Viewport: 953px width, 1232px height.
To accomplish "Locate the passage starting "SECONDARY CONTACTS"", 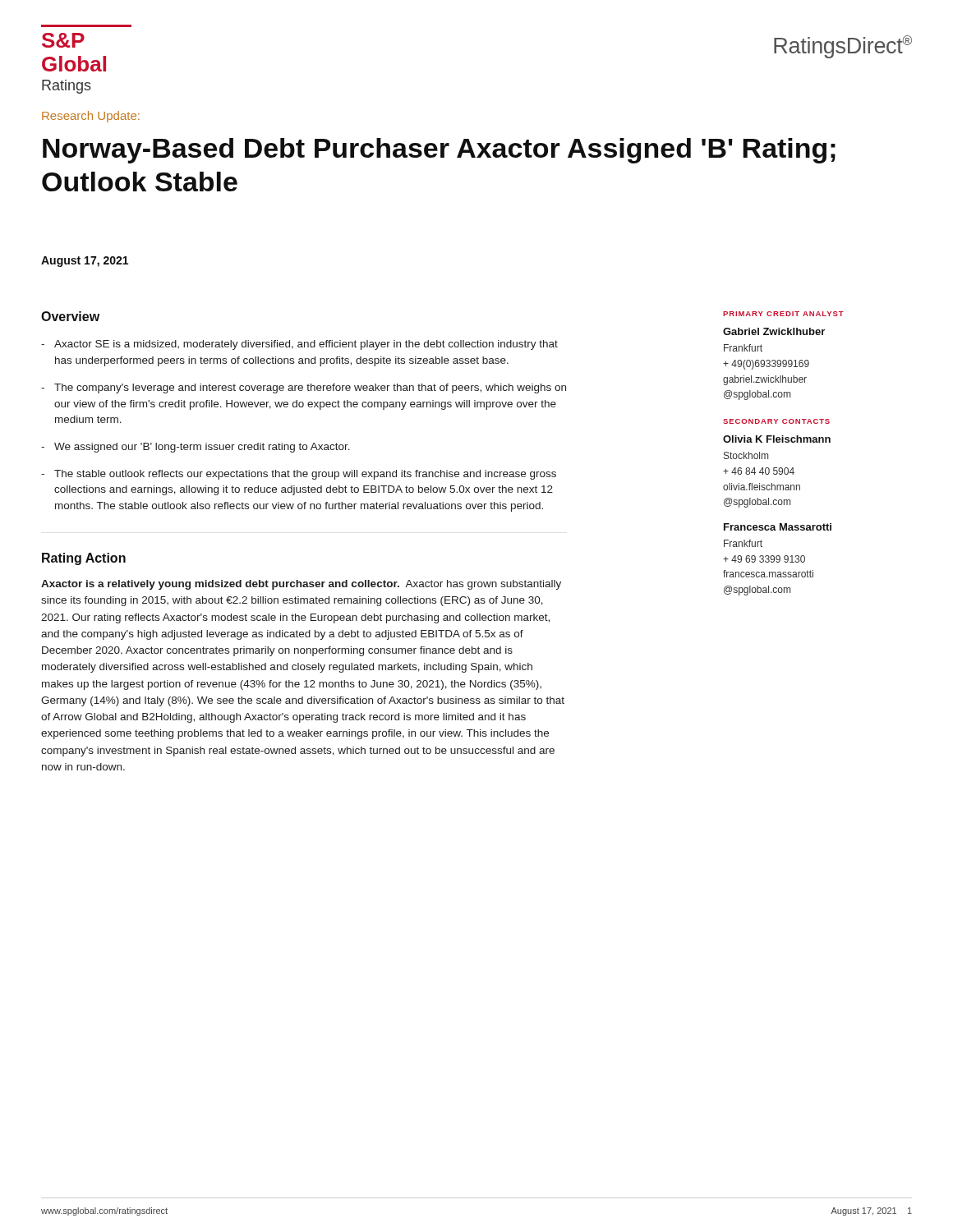I will 777,421.
